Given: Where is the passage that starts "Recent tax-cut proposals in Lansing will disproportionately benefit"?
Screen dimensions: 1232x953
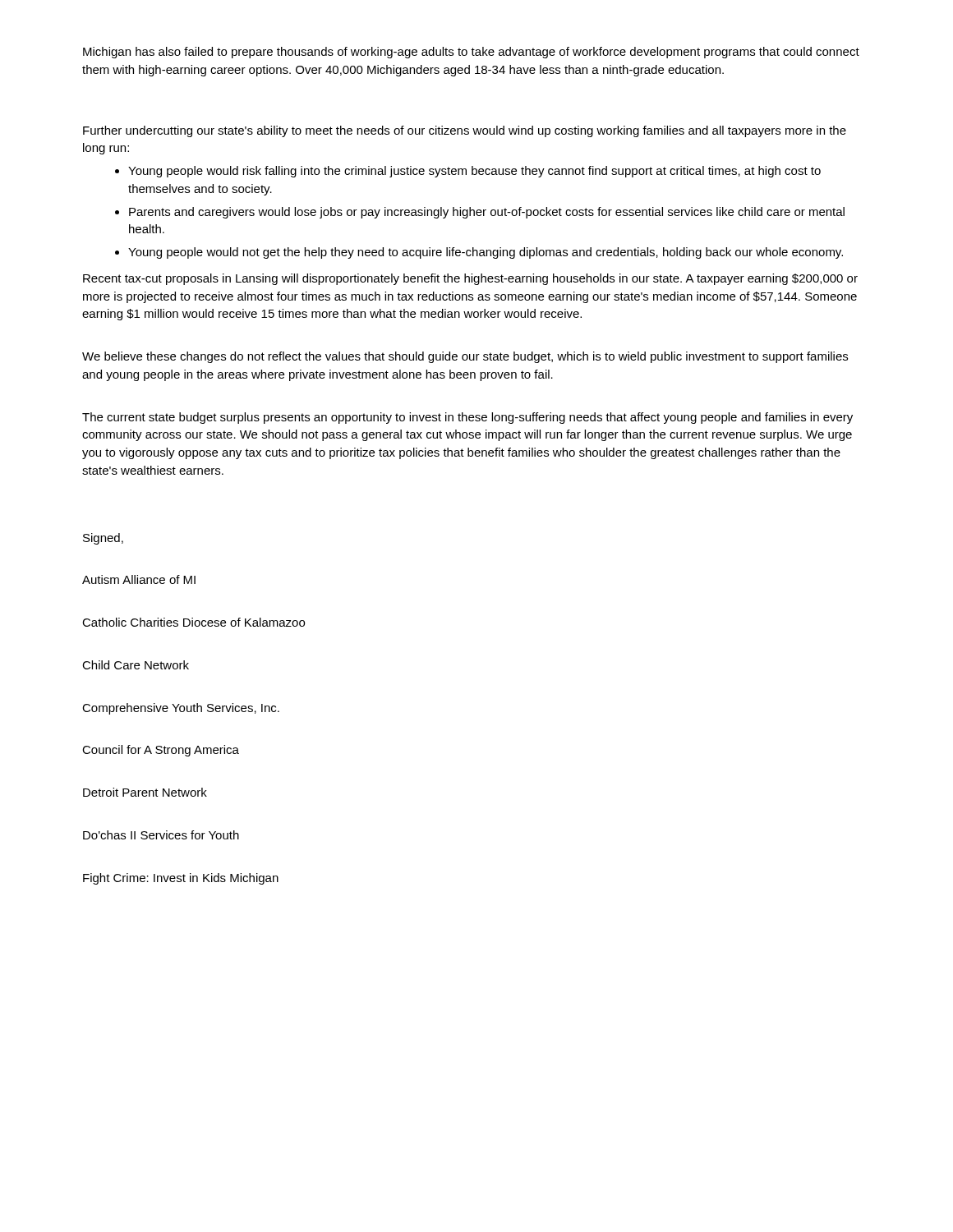Looking at the screenshot, I should coord(470,296).
